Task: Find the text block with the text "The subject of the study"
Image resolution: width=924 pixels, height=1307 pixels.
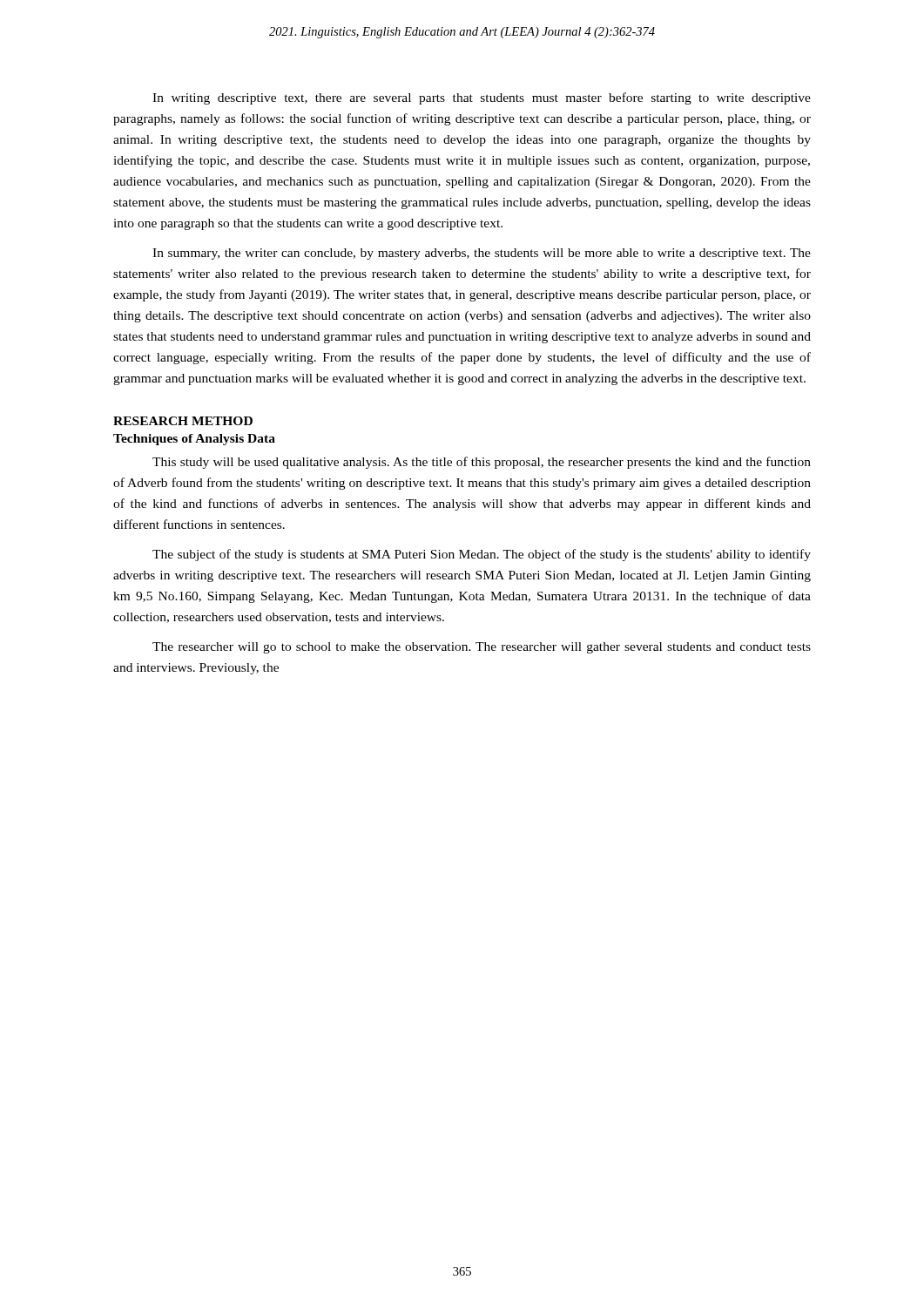Action: (462, 586)
